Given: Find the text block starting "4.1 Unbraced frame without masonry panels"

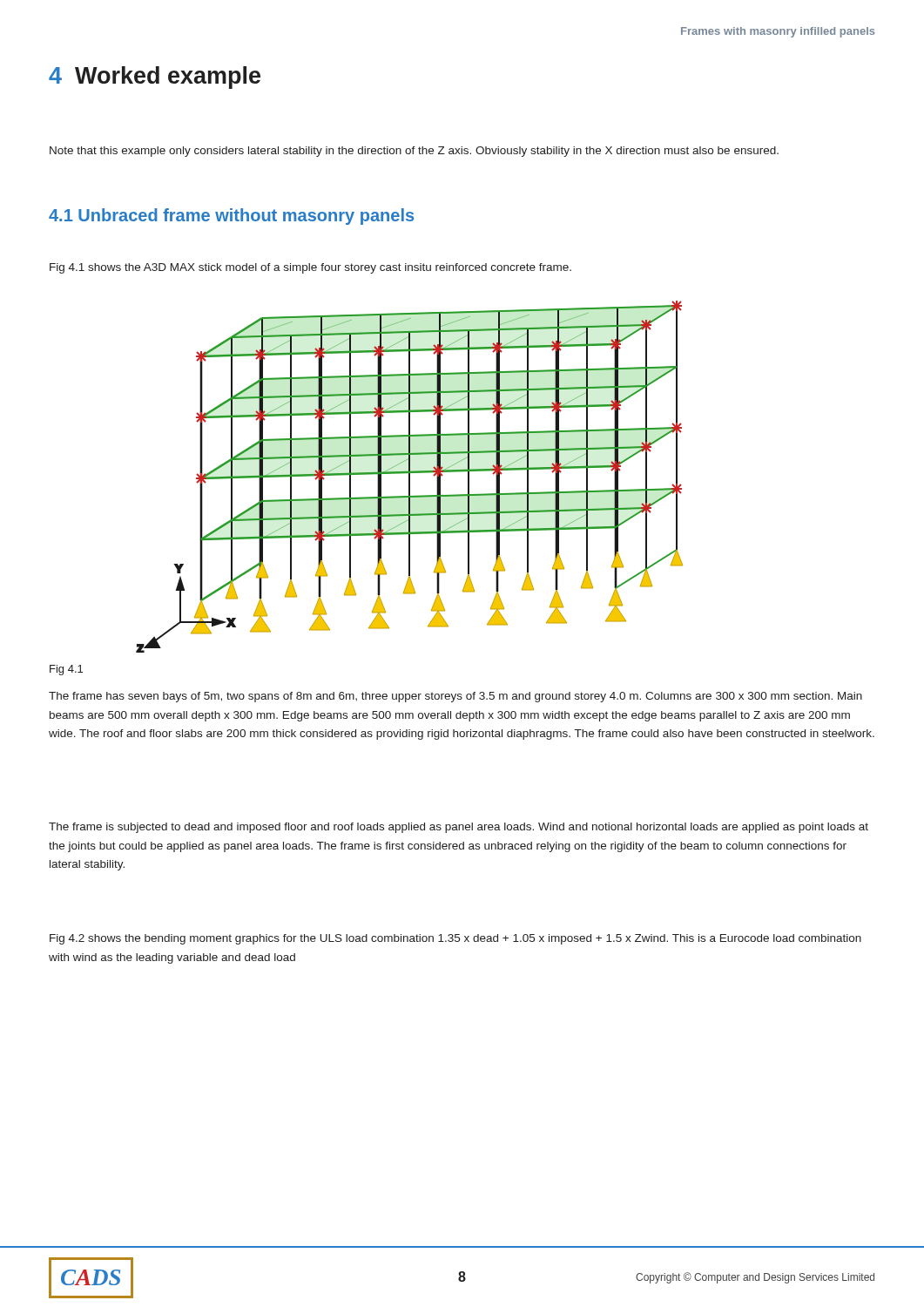Looking at the screenshot, I should (x=232, y=215).
